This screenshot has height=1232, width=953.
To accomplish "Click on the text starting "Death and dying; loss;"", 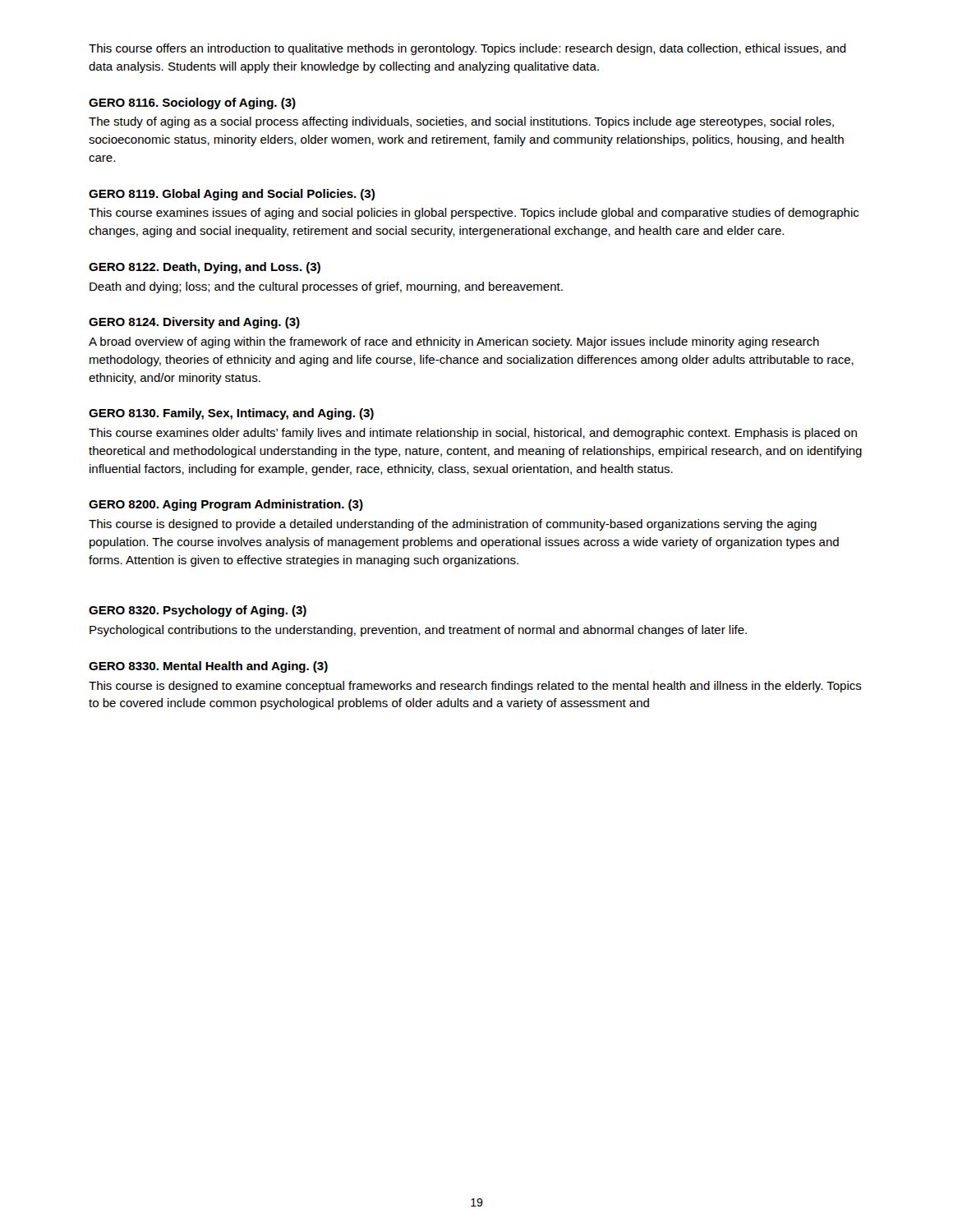I will pyautogui.click(x=326, y=286).
